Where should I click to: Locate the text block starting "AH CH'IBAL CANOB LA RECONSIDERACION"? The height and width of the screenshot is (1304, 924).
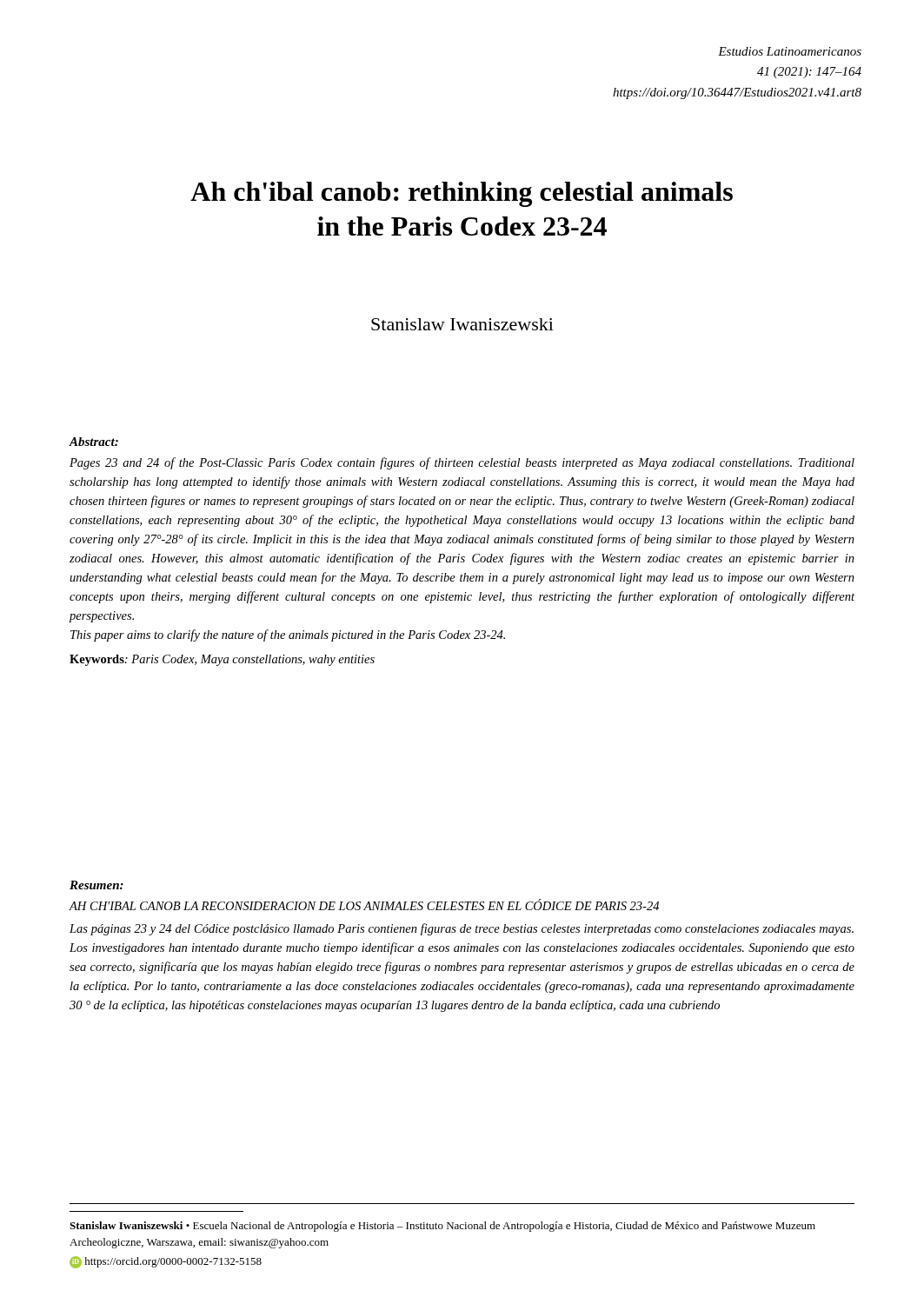pyautogui.click(x=364, y=906)
